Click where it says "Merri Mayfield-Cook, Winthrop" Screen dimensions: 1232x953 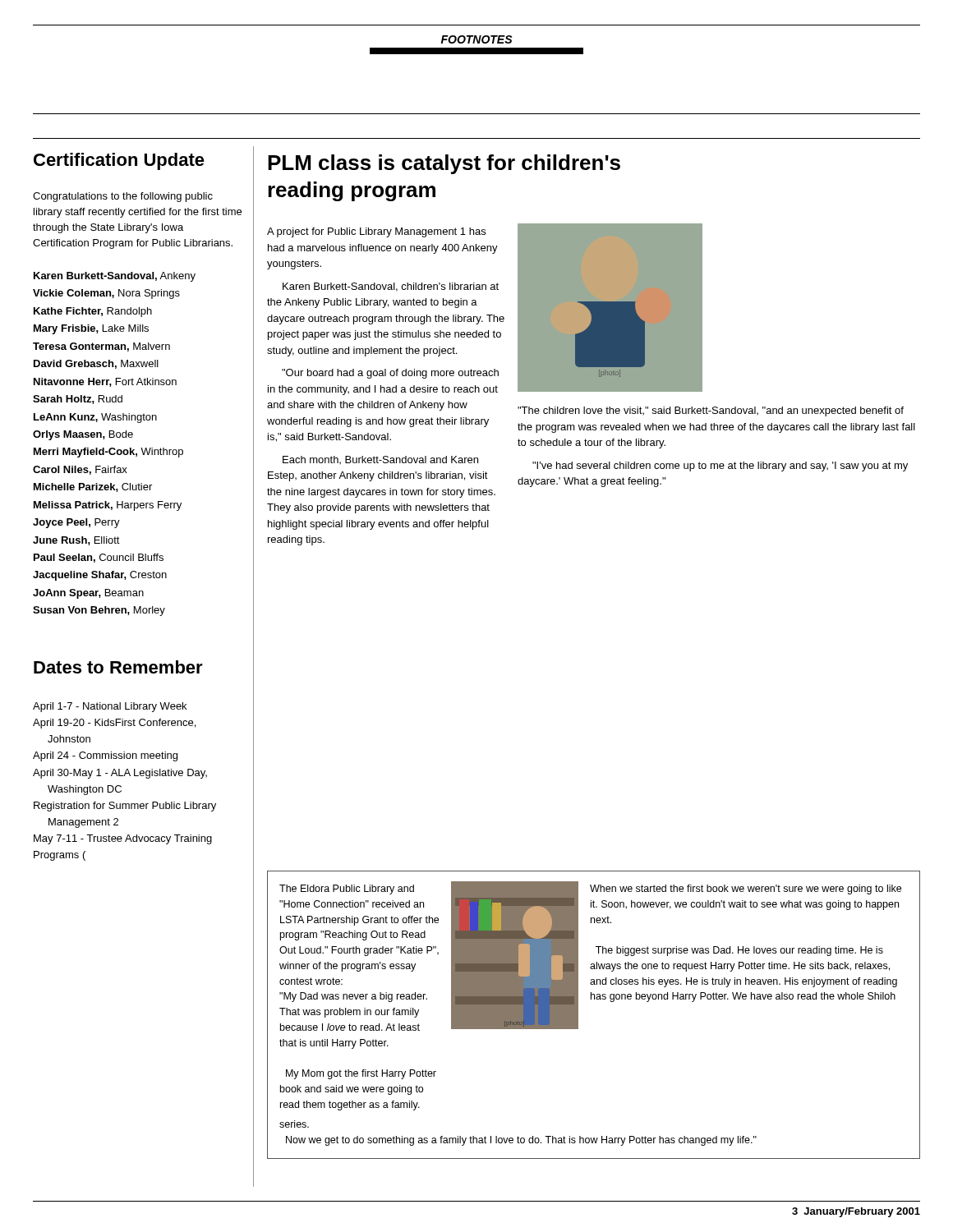[108, 452]
